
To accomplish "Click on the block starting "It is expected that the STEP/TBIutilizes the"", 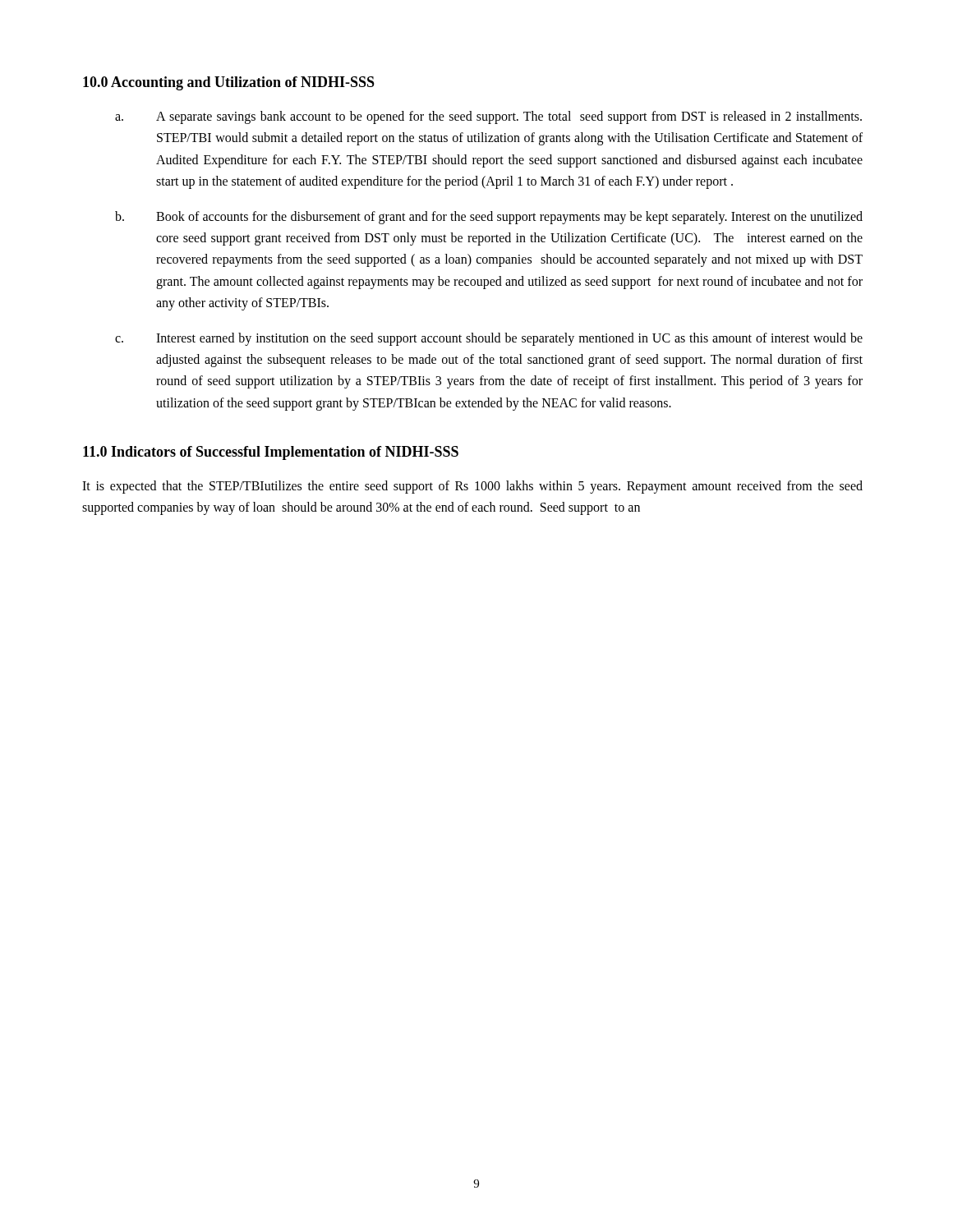I will pos(472,497).
